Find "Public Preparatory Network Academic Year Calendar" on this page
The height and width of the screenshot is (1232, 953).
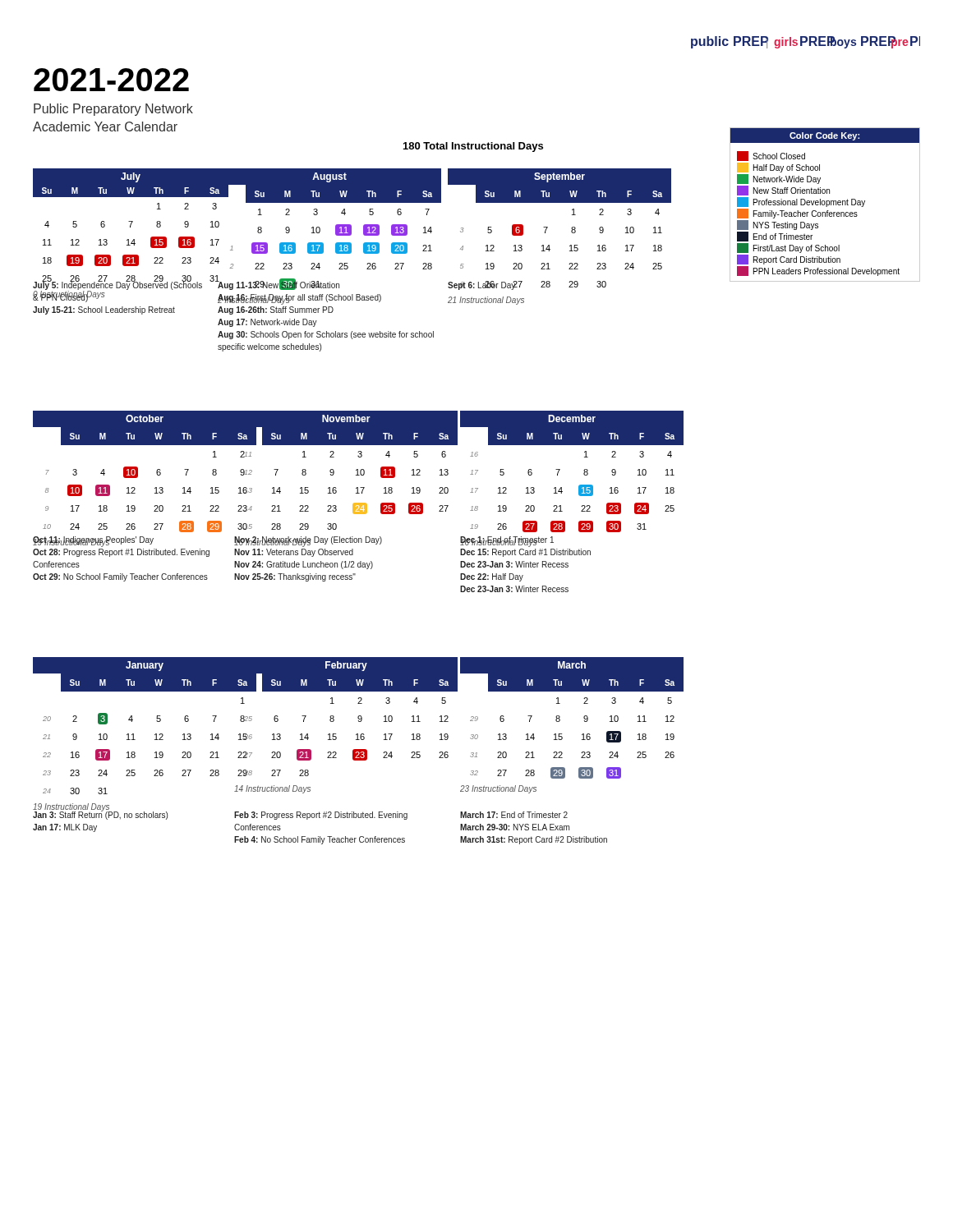(113, 118)
